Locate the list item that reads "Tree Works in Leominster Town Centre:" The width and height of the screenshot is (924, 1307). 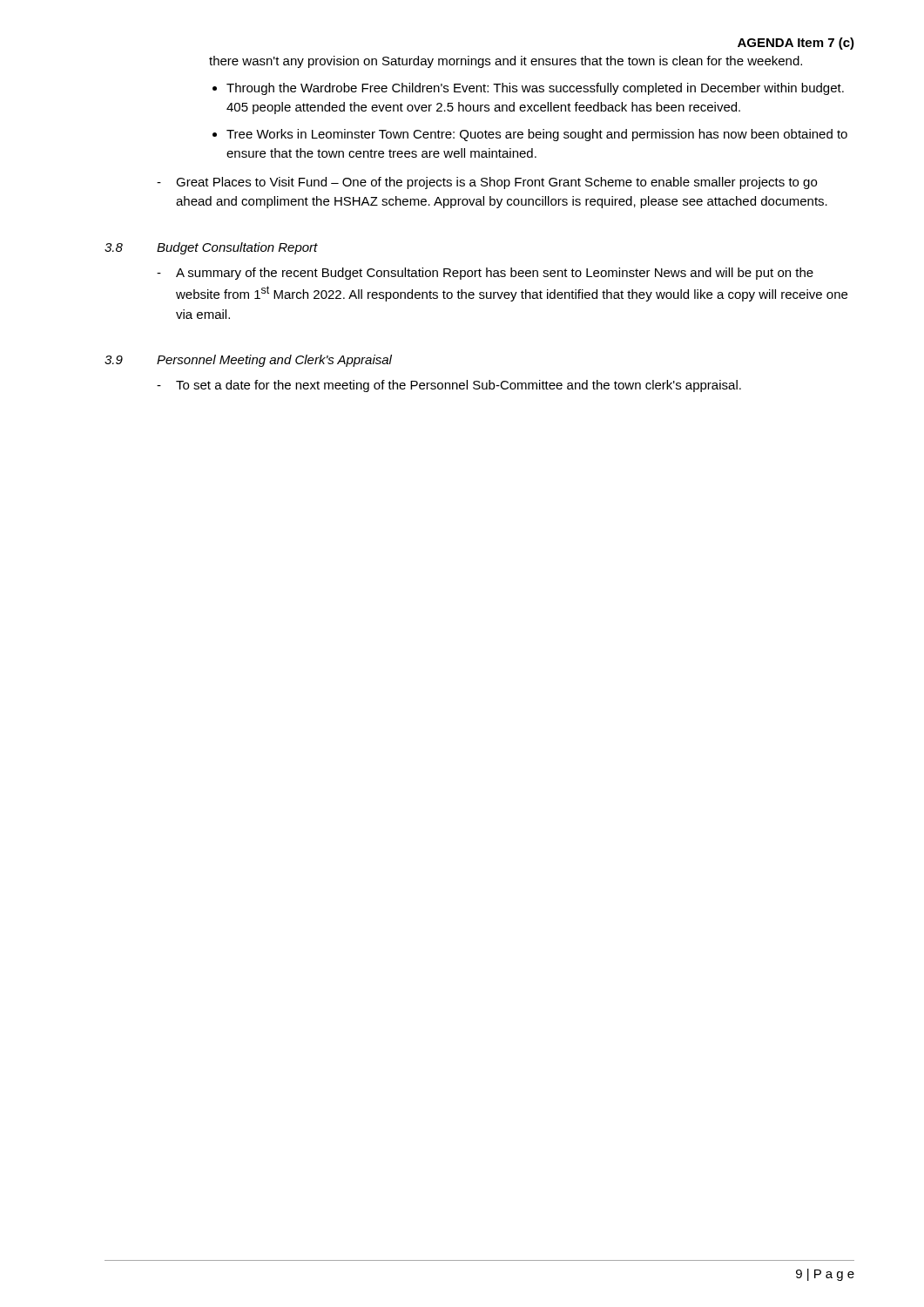[537, 143]
